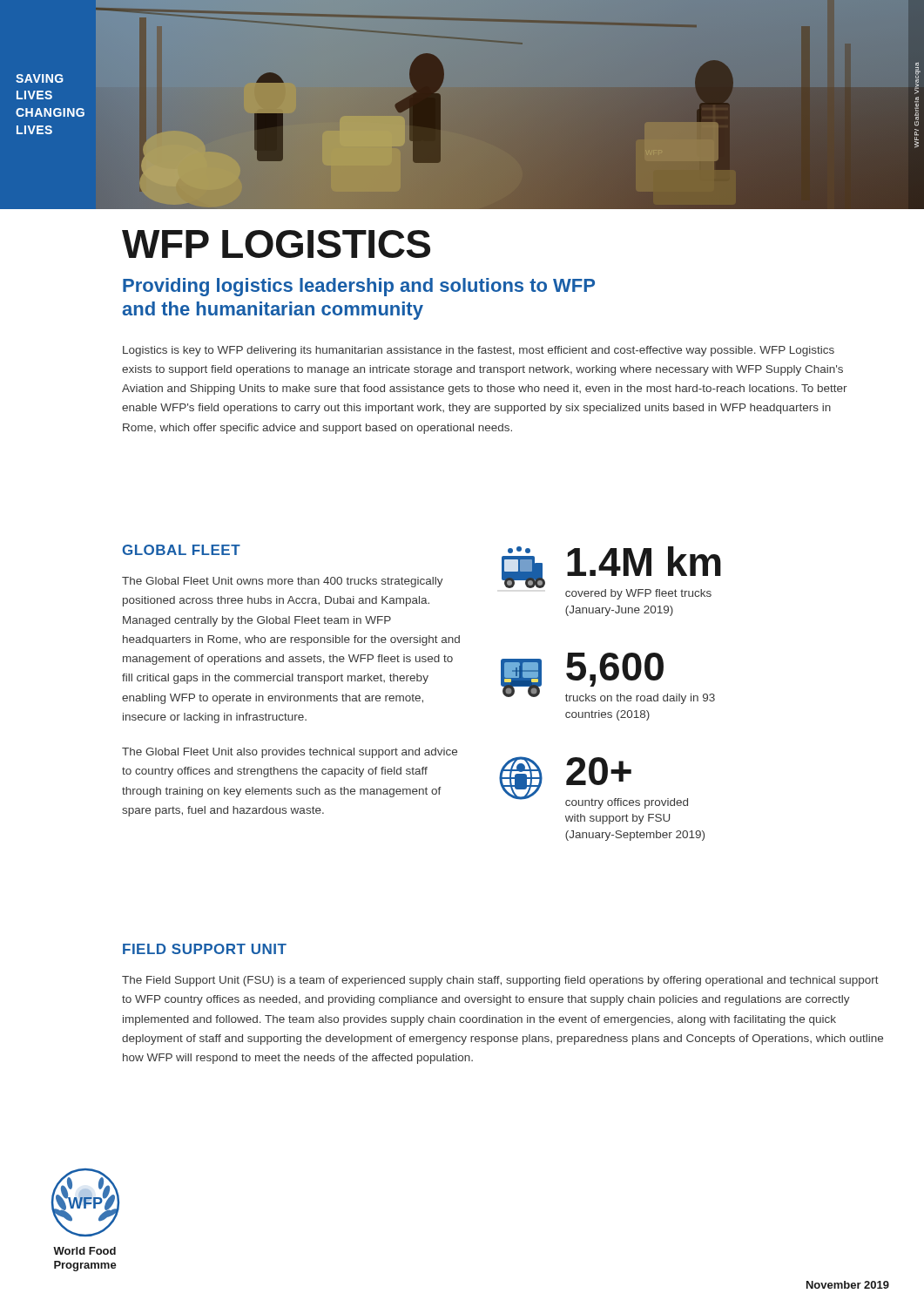Find the photo
Screen dimensions: 1307x924
[x=462, y=105]
